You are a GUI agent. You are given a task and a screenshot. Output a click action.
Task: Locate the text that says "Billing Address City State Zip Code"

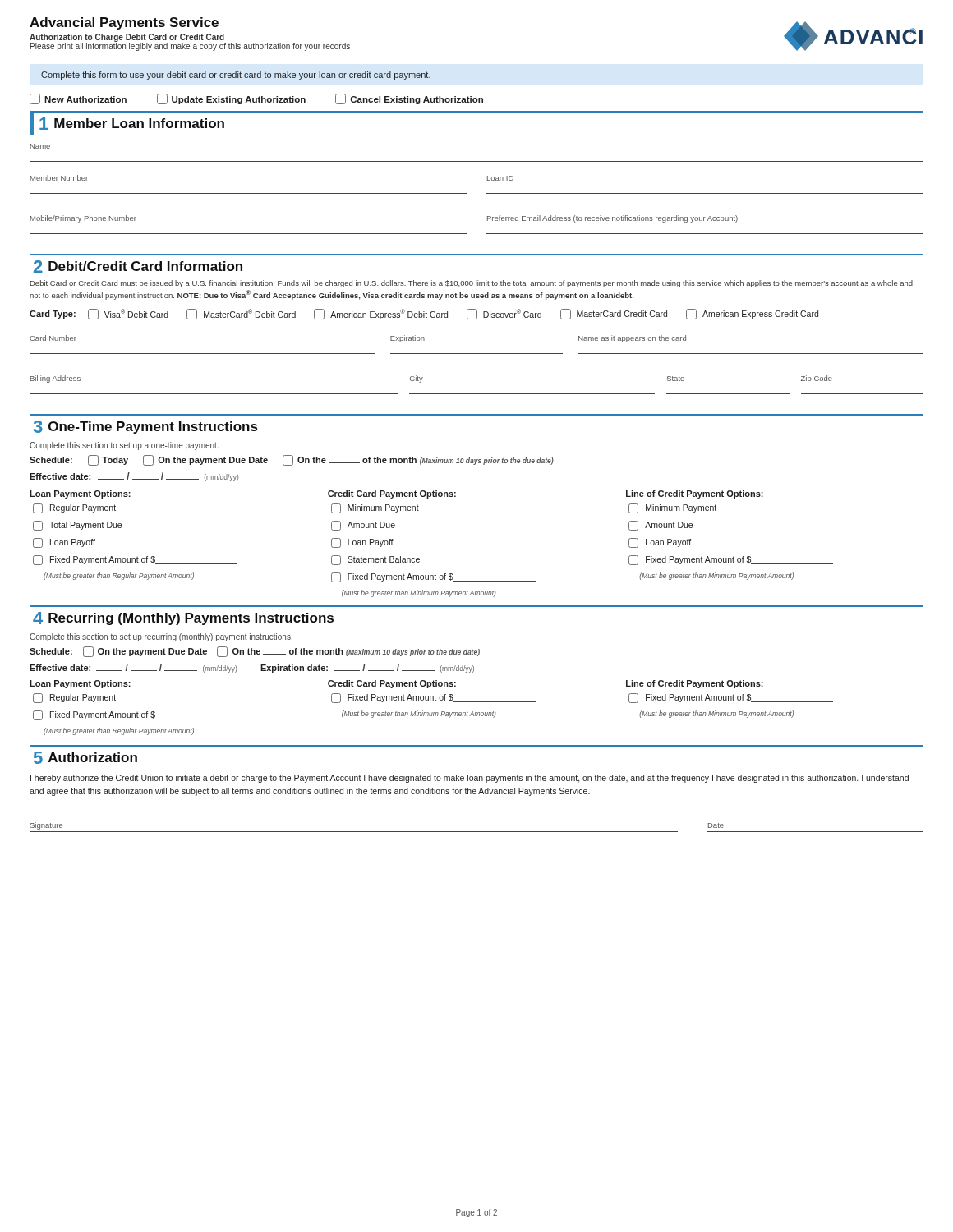pos(476,384)
